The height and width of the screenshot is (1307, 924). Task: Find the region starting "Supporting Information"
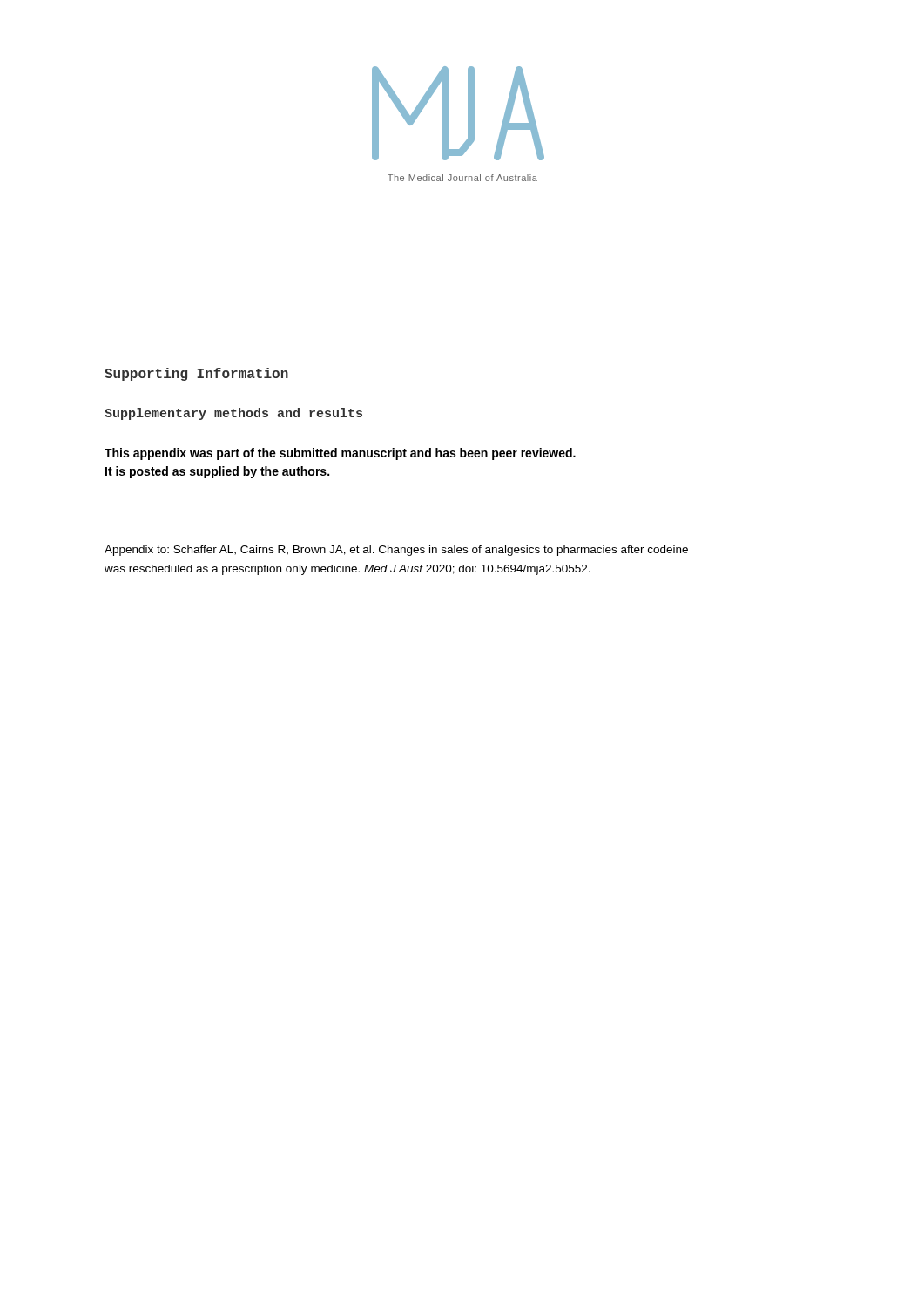click(x=196, y=375)
